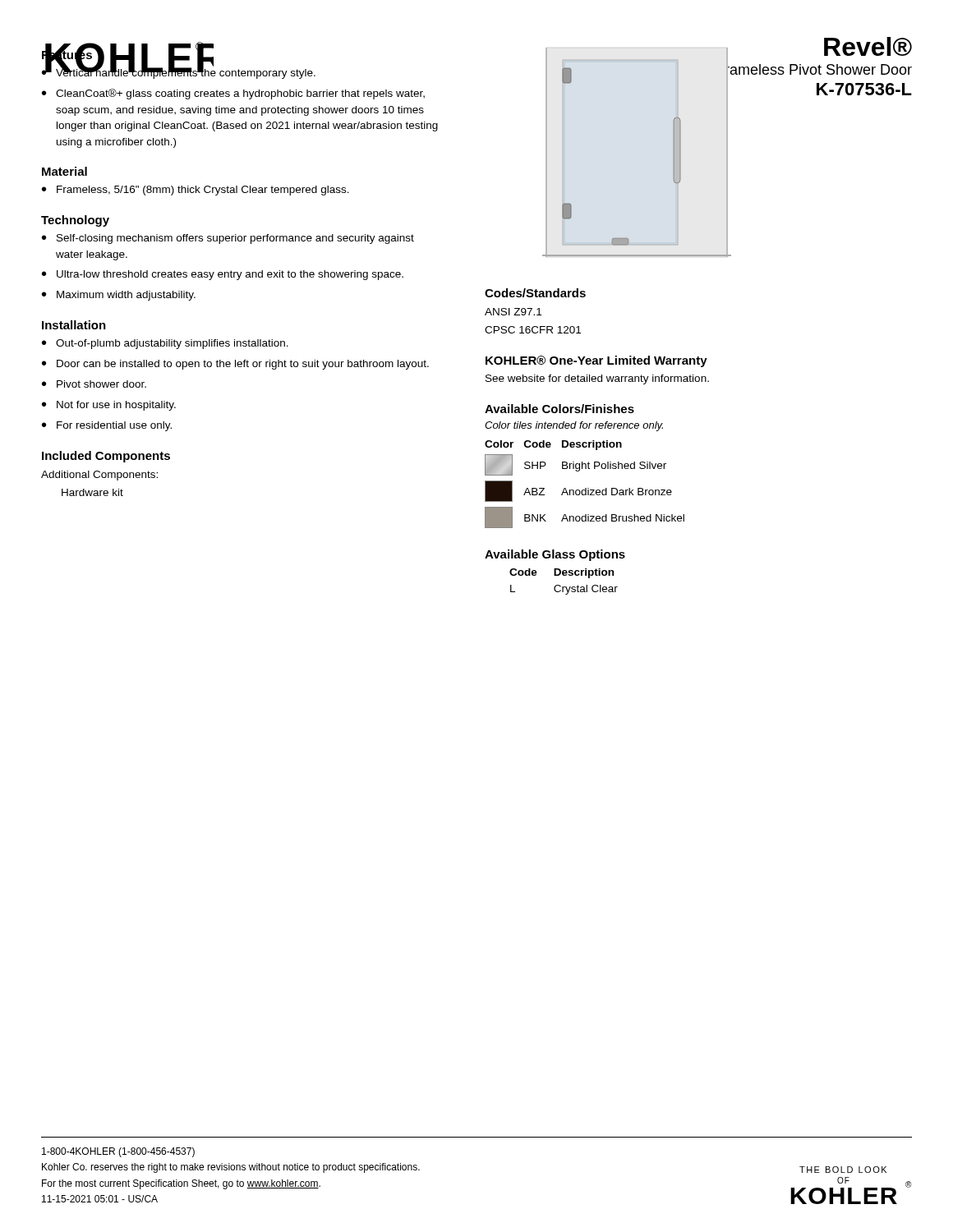Locate the text block starting "• Not for use in hospitality."
This screenshot has height=1232, width=953.
point(109,406)
